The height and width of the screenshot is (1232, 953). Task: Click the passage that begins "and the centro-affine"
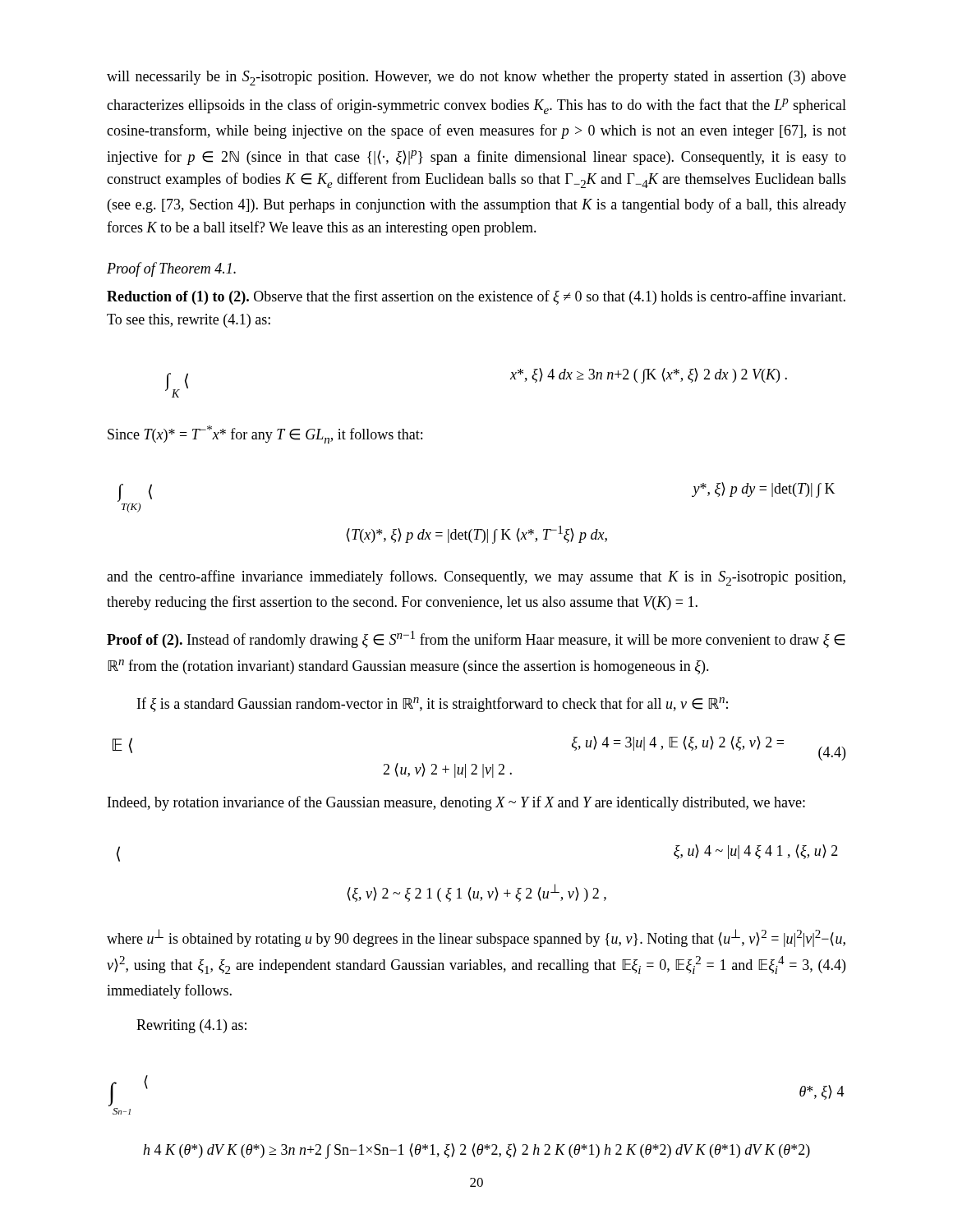point(476,590)
